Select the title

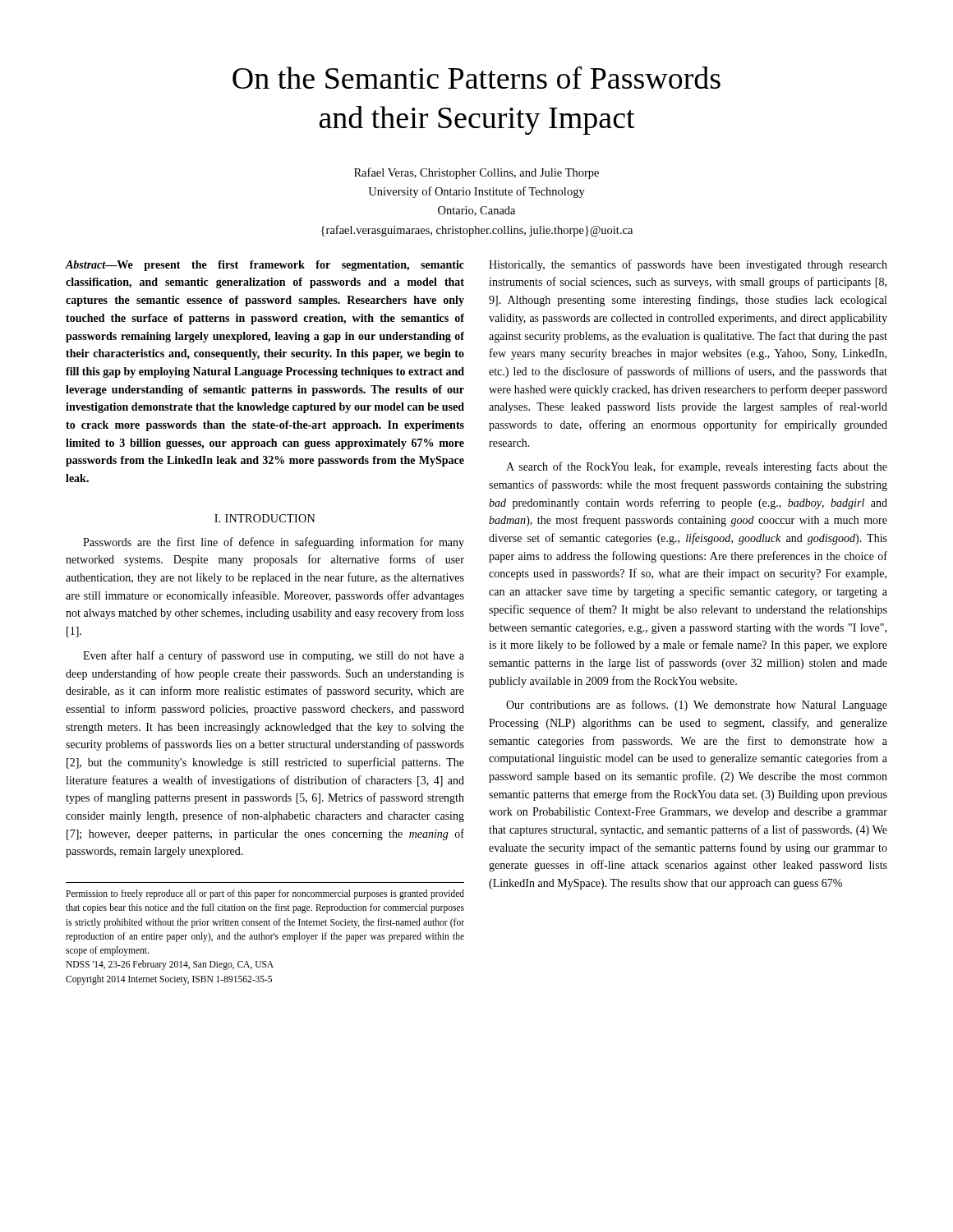click(x=476, y=98)
